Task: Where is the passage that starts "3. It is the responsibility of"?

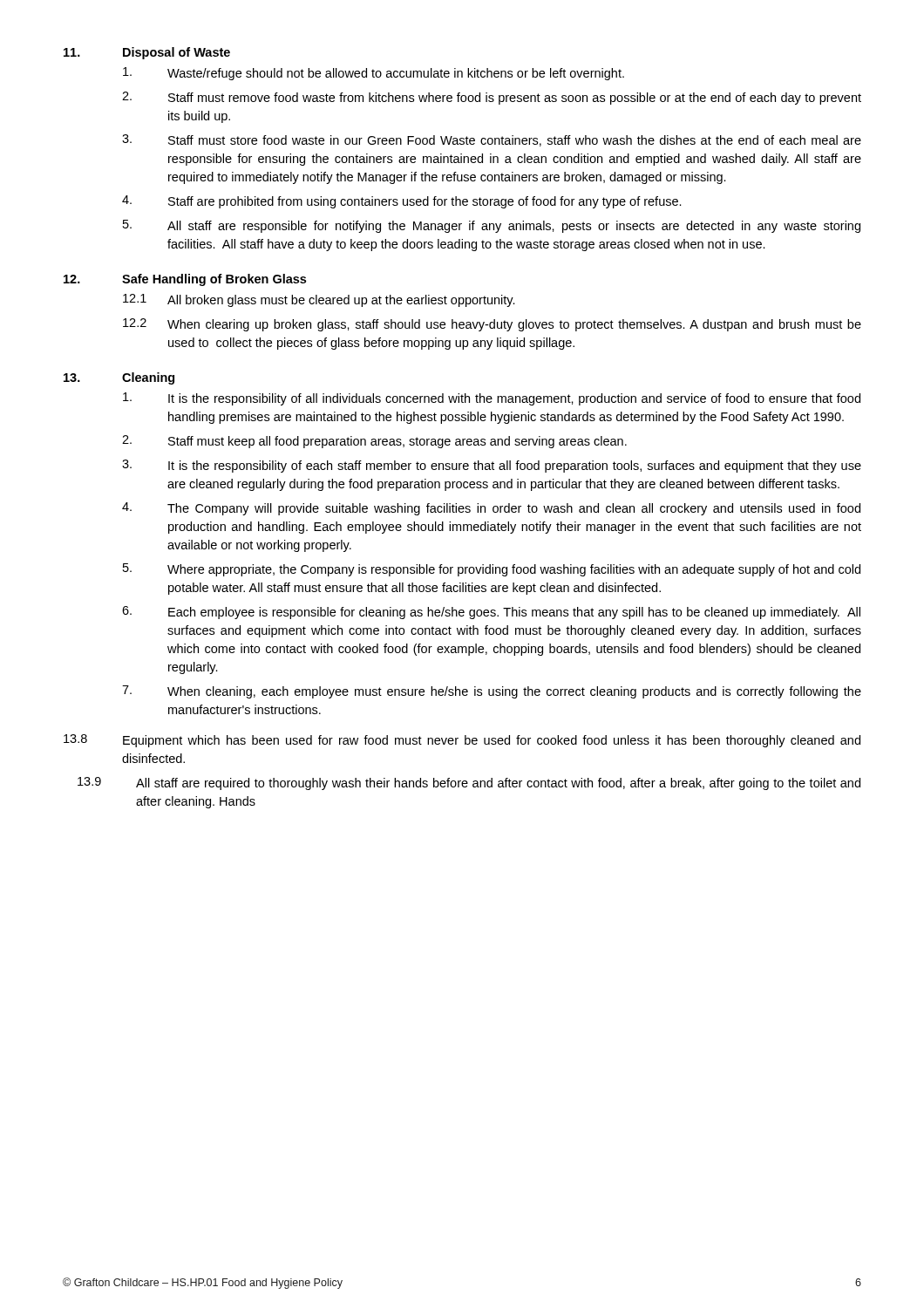Action: (492, 475)
